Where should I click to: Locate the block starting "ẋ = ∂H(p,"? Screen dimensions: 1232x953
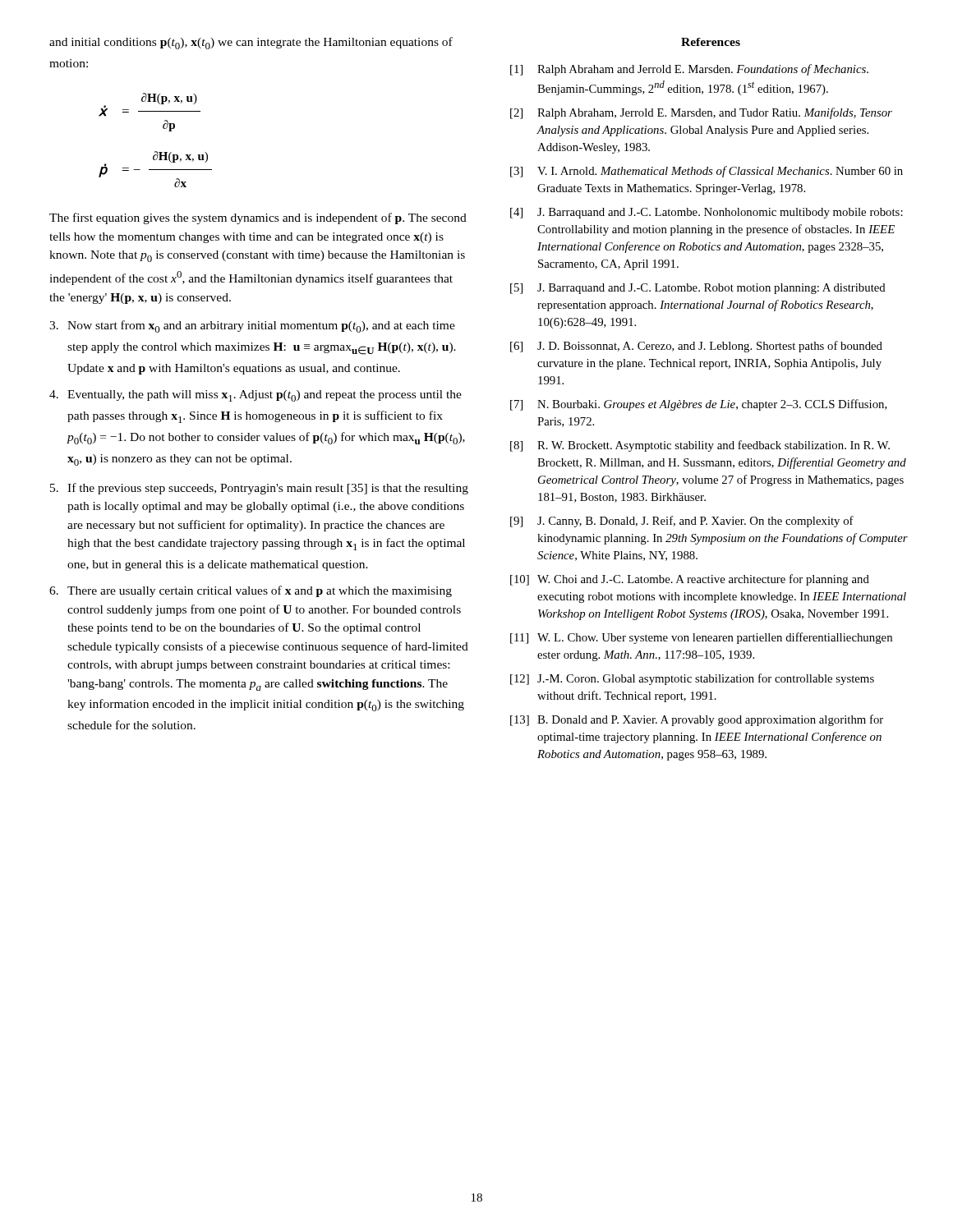pos(150,105)
